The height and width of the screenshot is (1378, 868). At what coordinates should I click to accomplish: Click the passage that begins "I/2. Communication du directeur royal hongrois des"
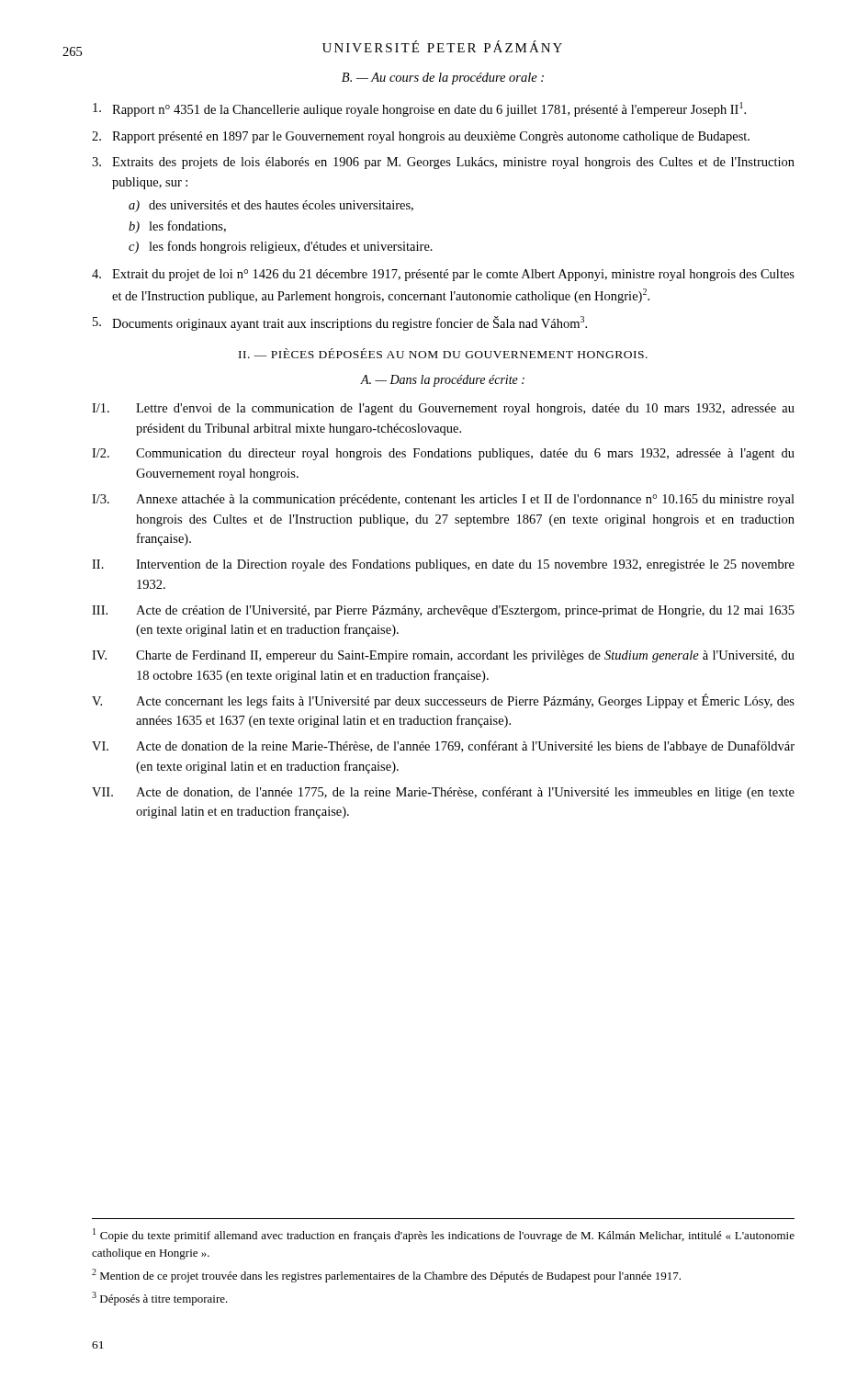[x=443, y=464]
